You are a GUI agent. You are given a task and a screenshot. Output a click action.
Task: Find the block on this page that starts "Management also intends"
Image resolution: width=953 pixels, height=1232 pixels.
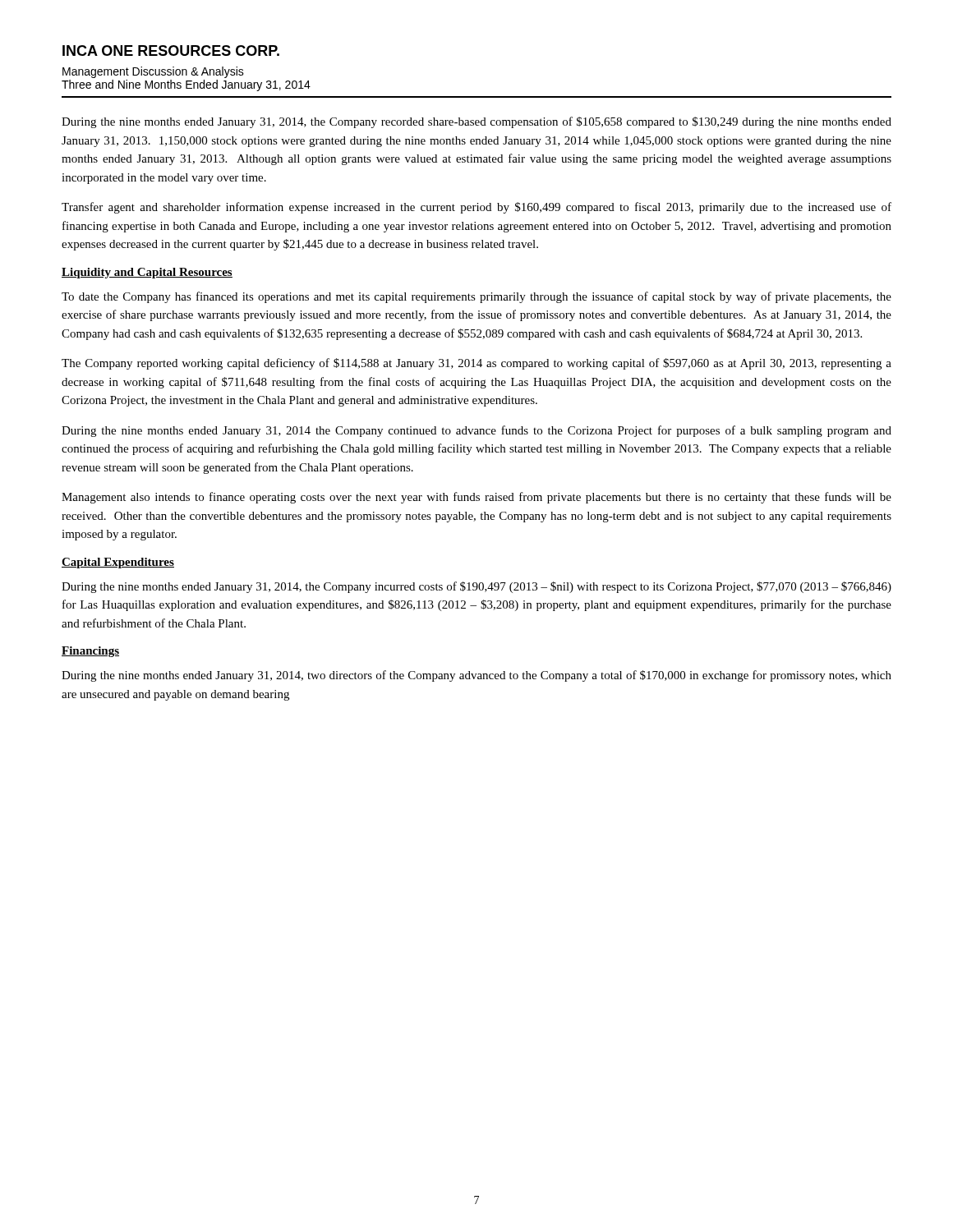click(x=476, y=515)
